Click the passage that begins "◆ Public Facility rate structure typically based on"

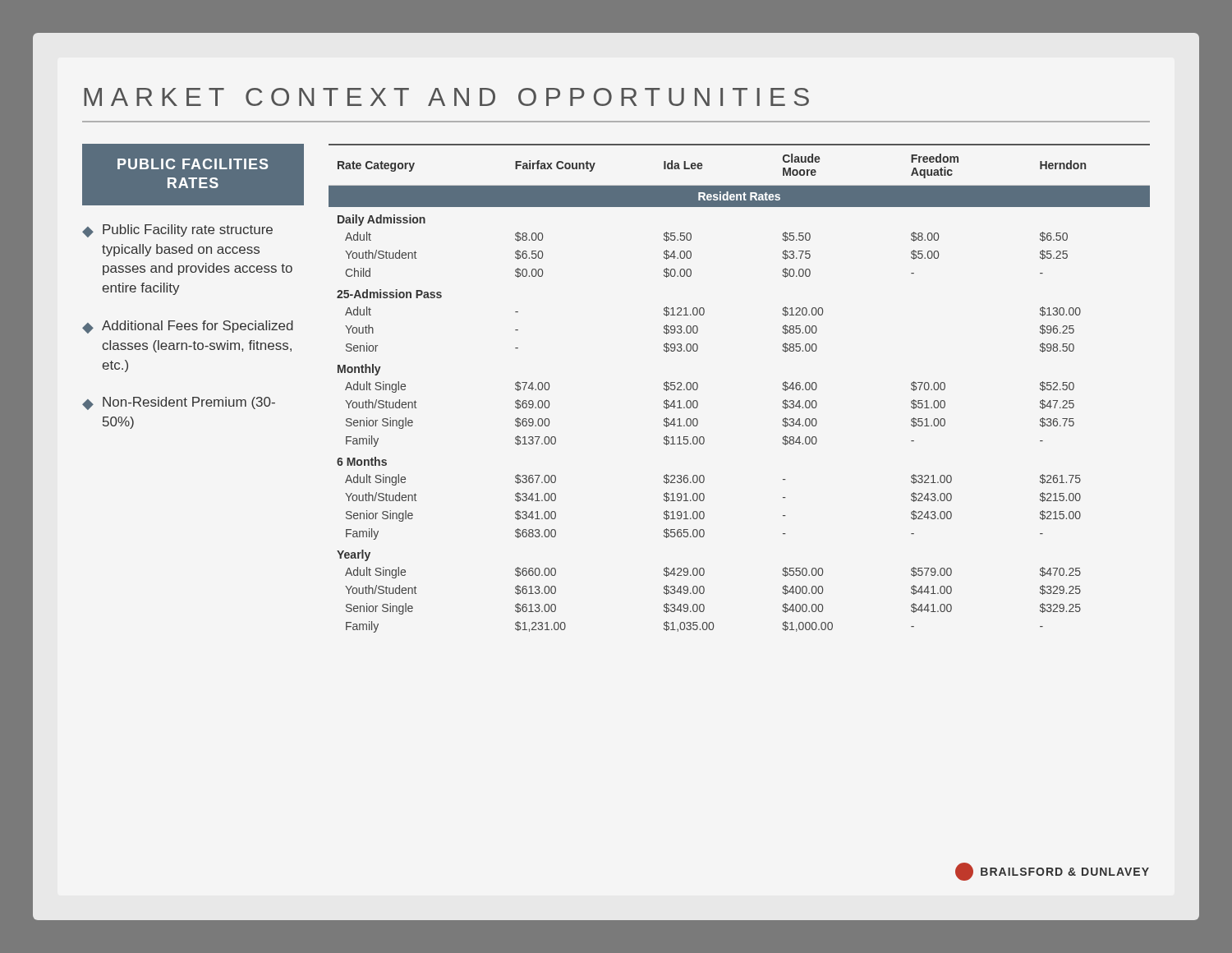[193, 259]
